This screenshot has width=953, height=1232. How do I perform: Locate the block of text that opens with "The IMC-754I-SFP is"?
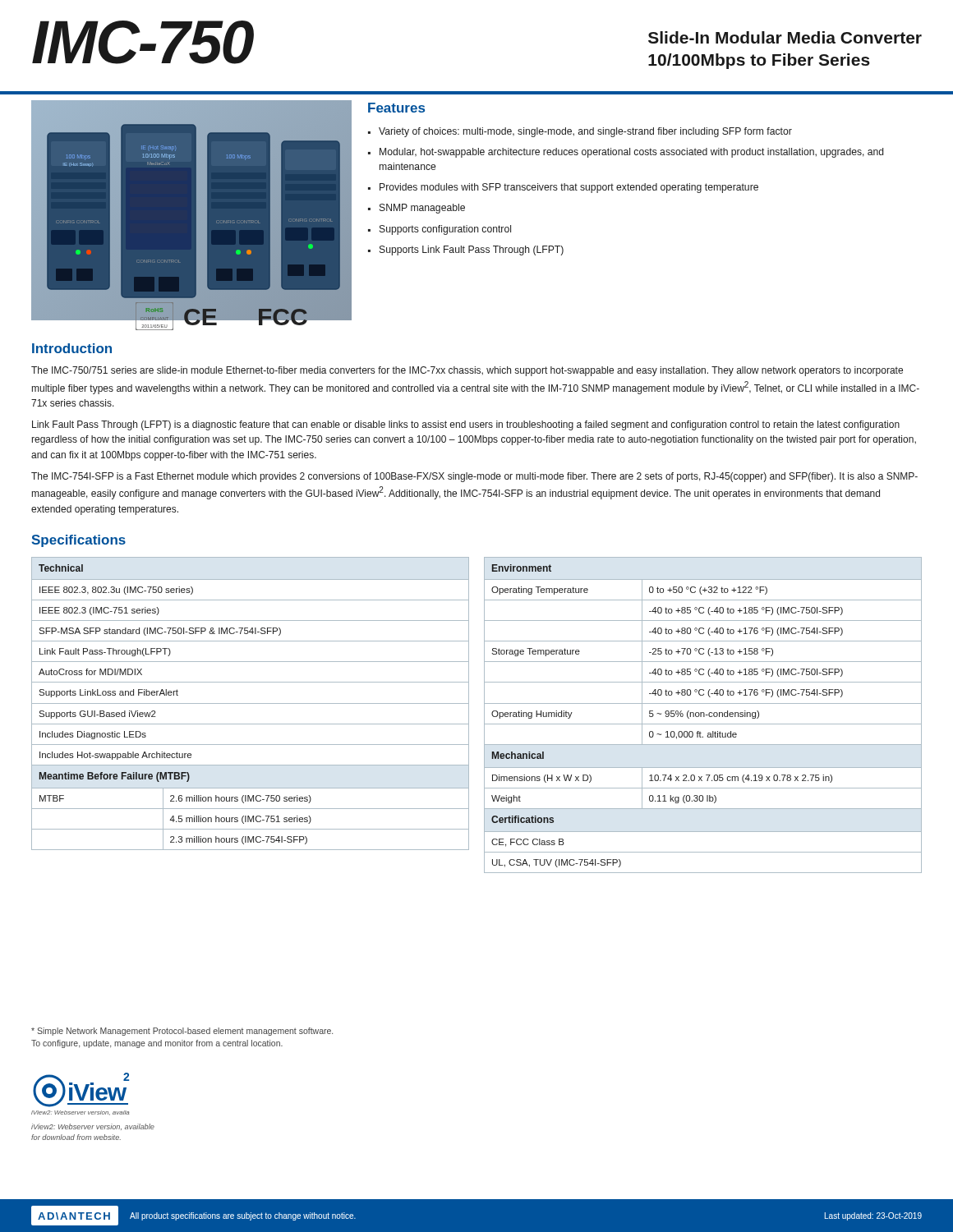475,492
